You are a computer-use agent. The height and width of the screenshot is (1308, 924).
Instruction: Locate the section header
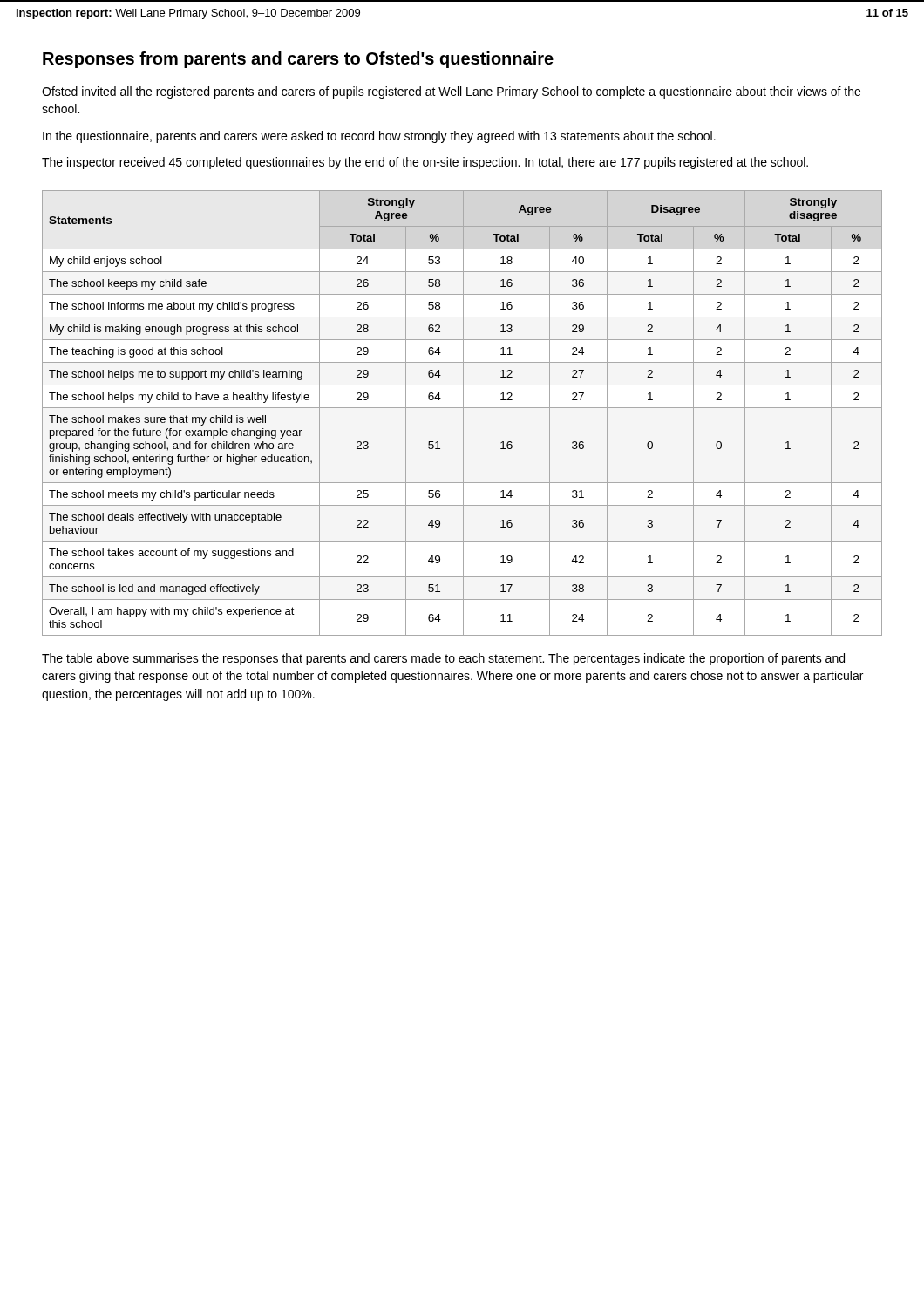point(462,59)
